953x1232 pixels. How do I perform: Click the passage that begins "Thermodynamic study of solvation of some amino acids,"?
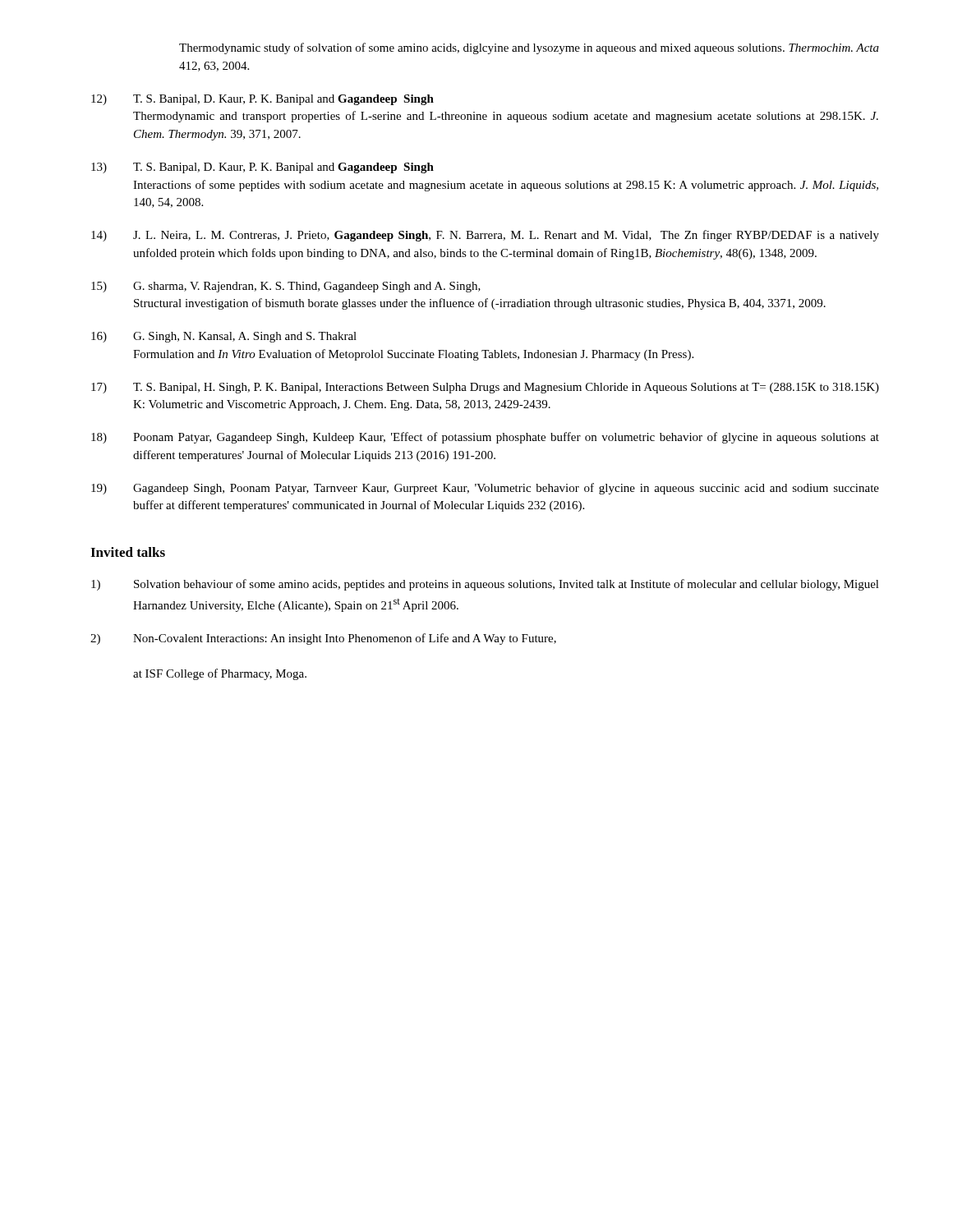tap(529, 57)
